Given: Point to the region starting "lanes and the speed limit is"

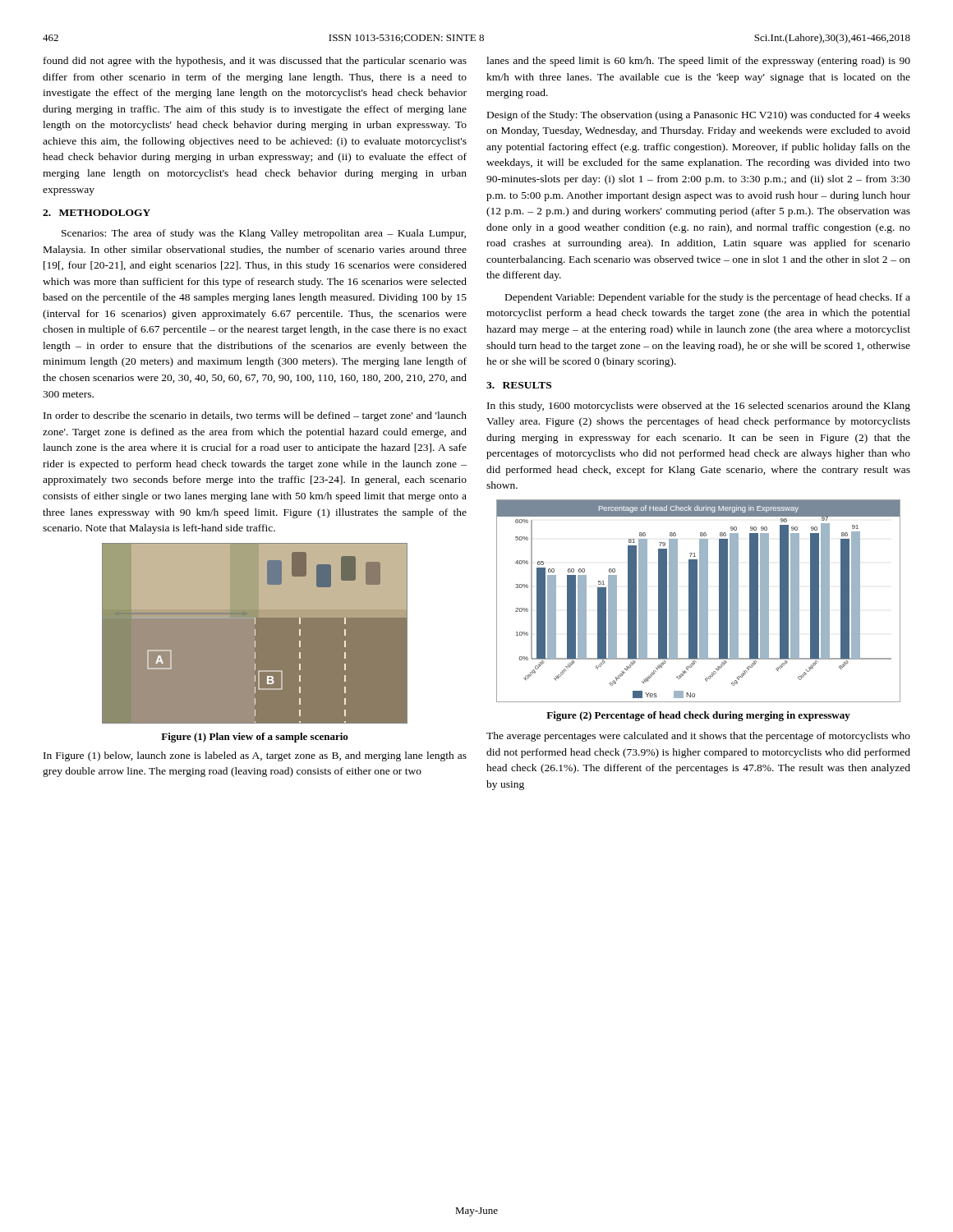Looking at the screenshot, I should pyautogui.click(x=698, y=211).
